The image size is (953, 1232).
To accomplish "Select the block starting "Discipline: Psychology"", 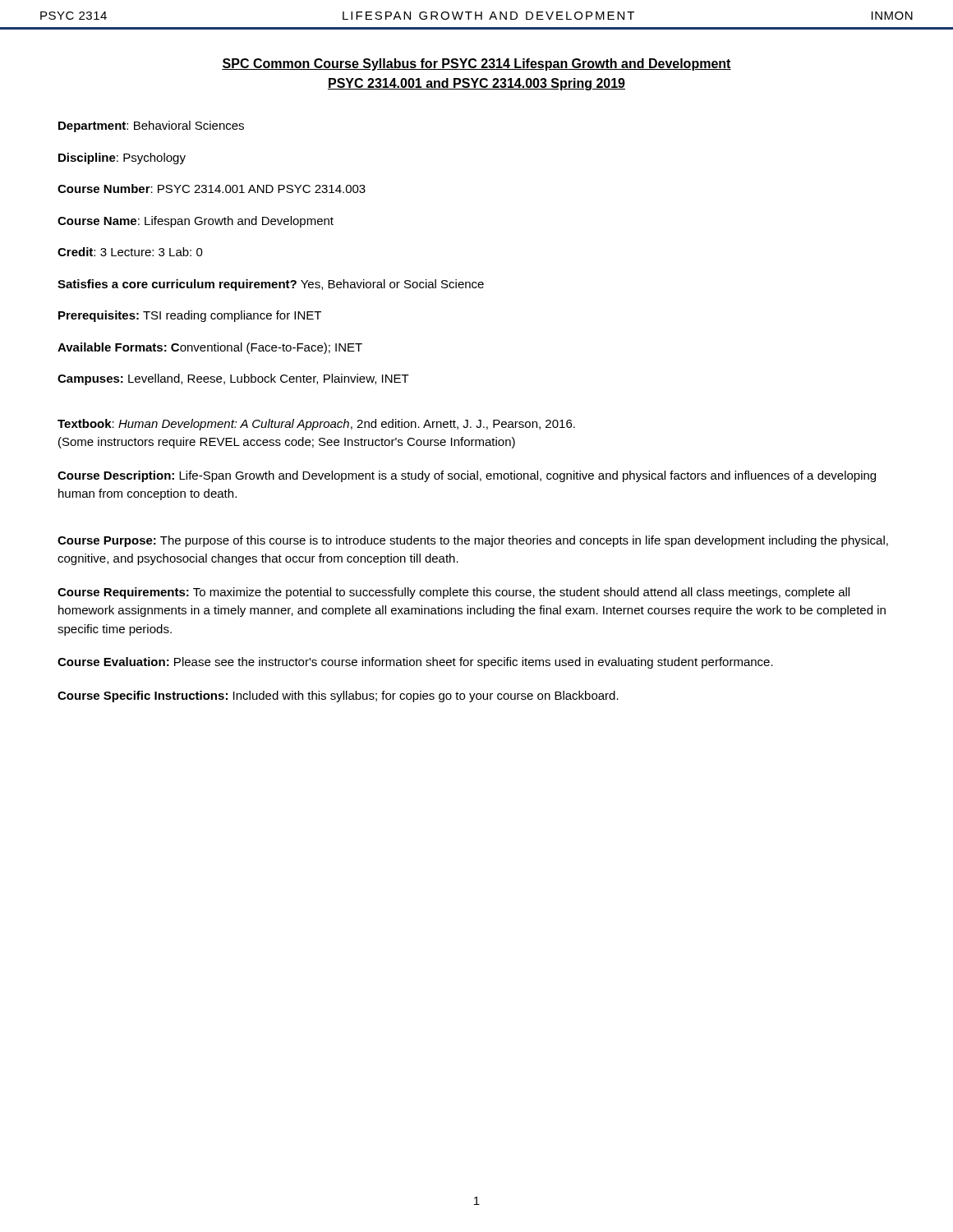I will pos(122,157).
